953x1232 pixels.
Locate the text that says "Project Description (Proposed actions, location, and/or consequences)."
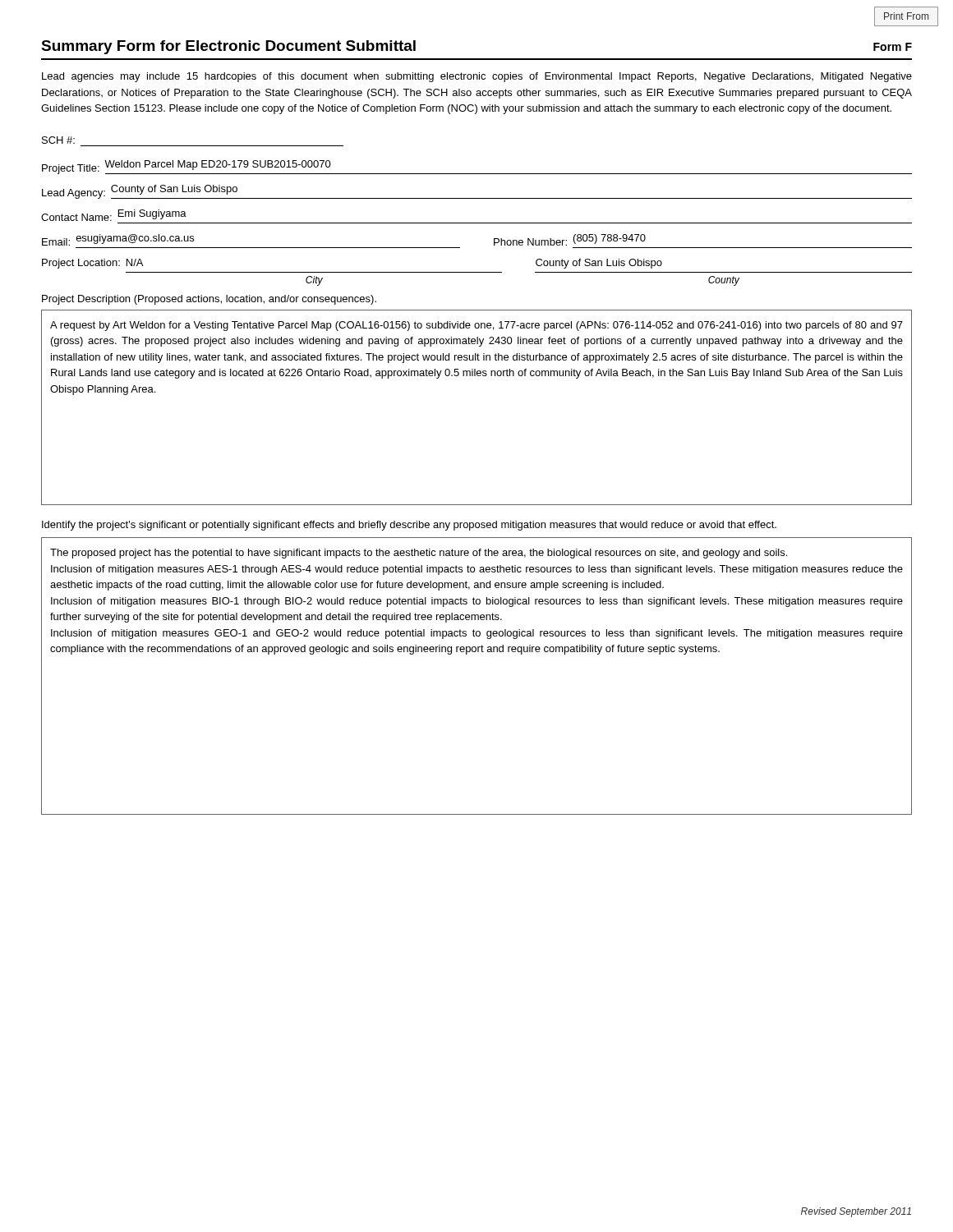point(209,298)
